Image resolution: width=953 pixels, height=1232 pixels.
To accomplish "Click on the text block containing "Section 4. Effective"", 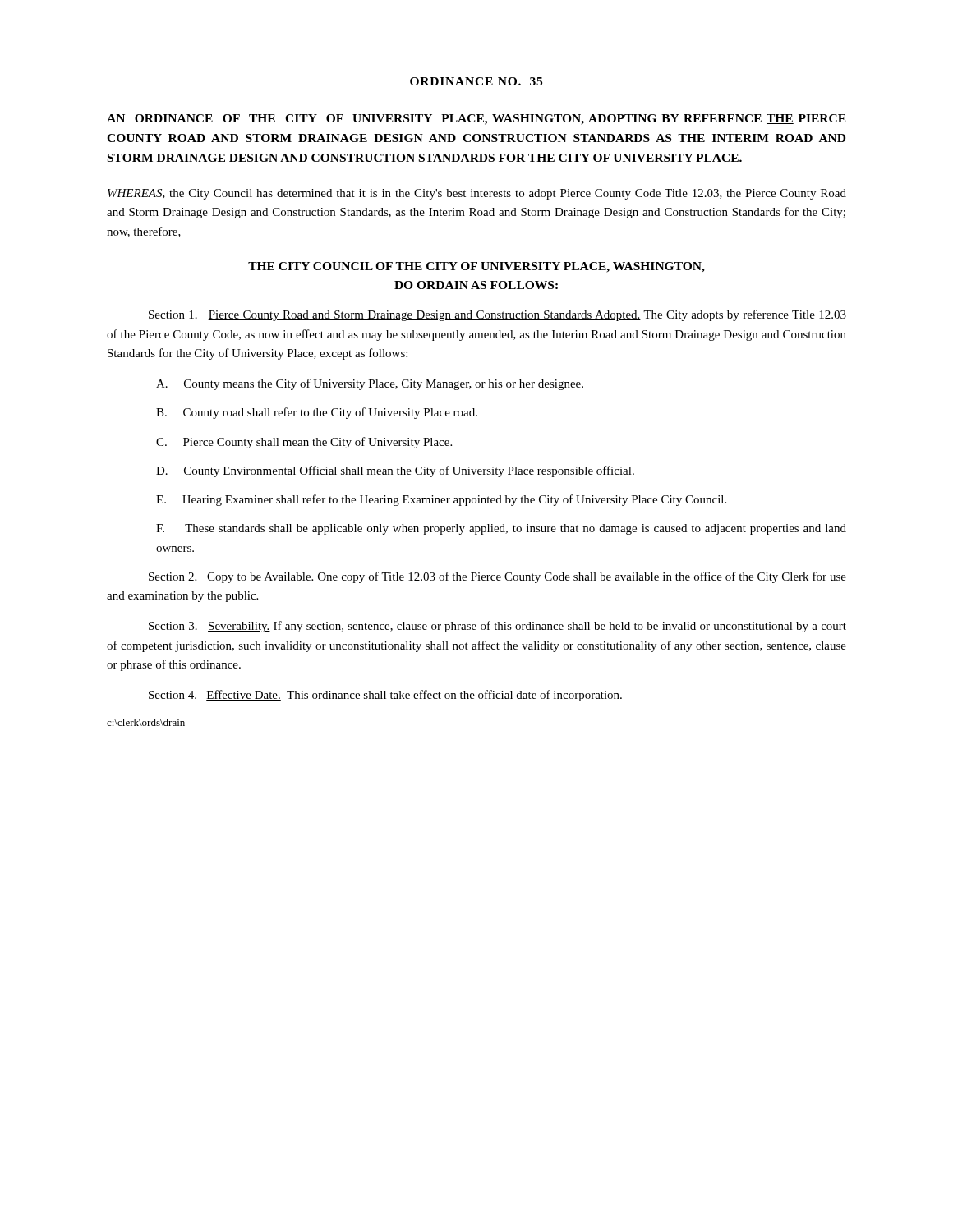I will tap(385, 695).
